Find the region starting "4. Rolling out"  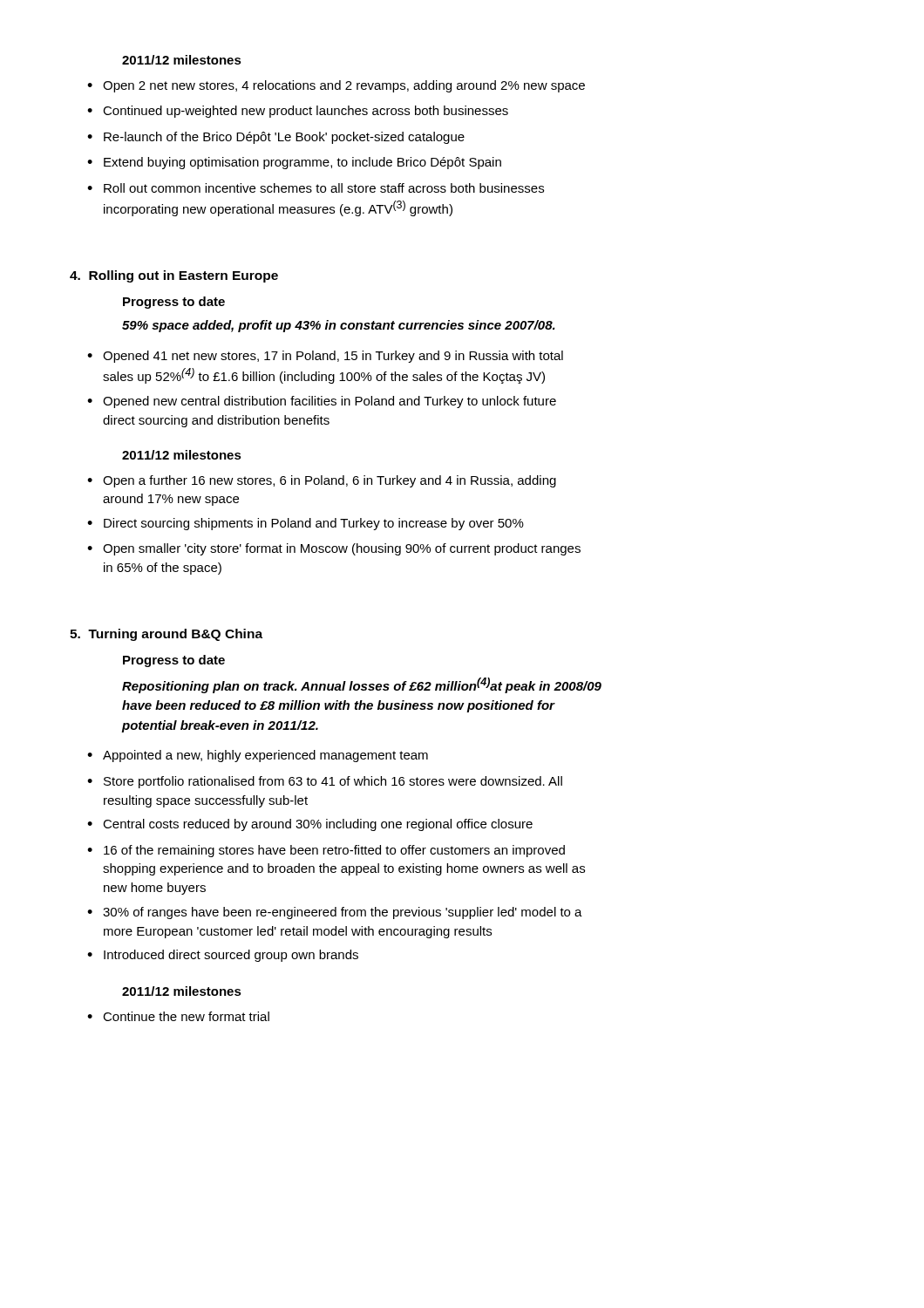[174, 275]
